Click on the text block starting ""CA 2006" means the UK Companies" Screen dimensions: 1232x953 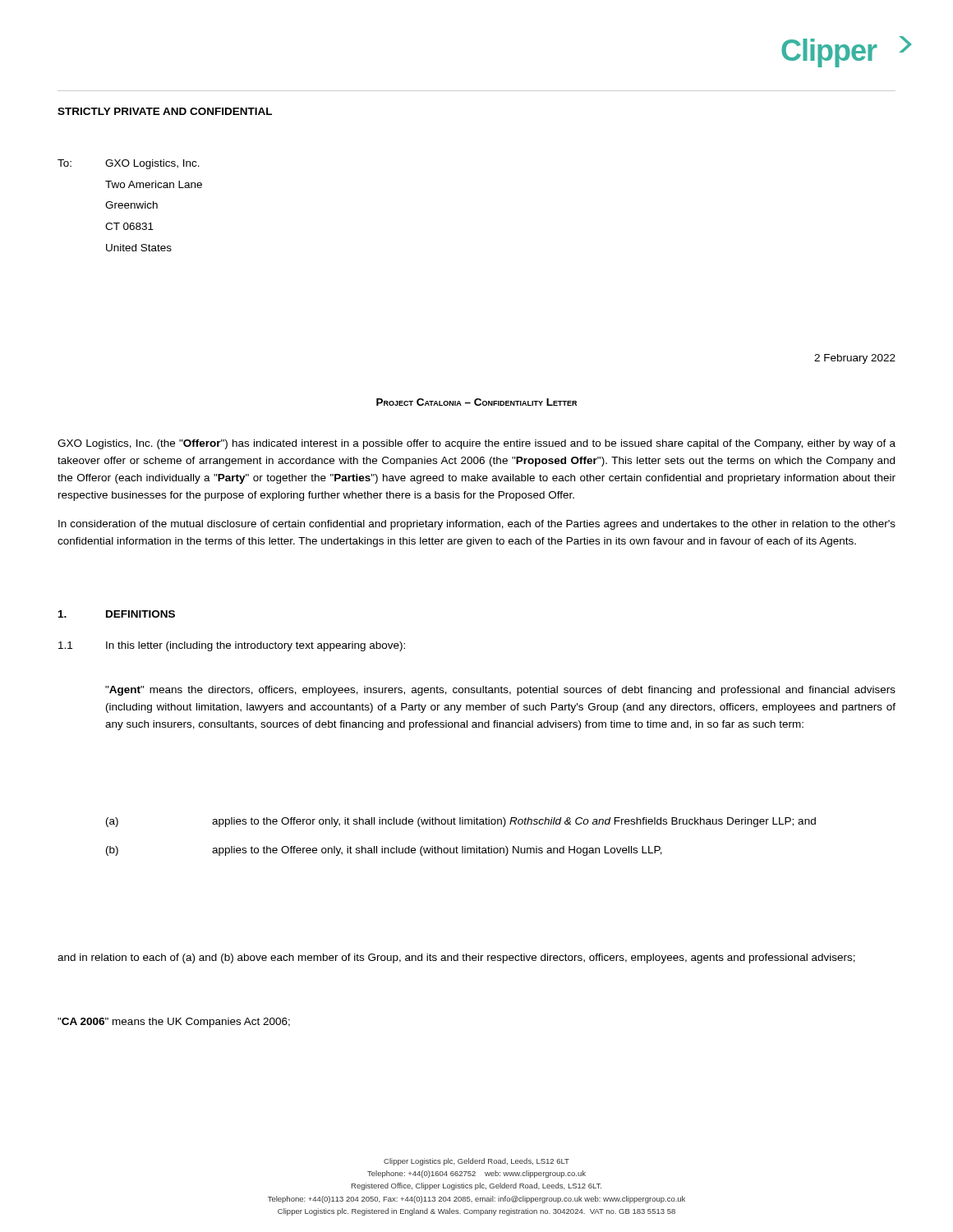tap(174, 1021)
